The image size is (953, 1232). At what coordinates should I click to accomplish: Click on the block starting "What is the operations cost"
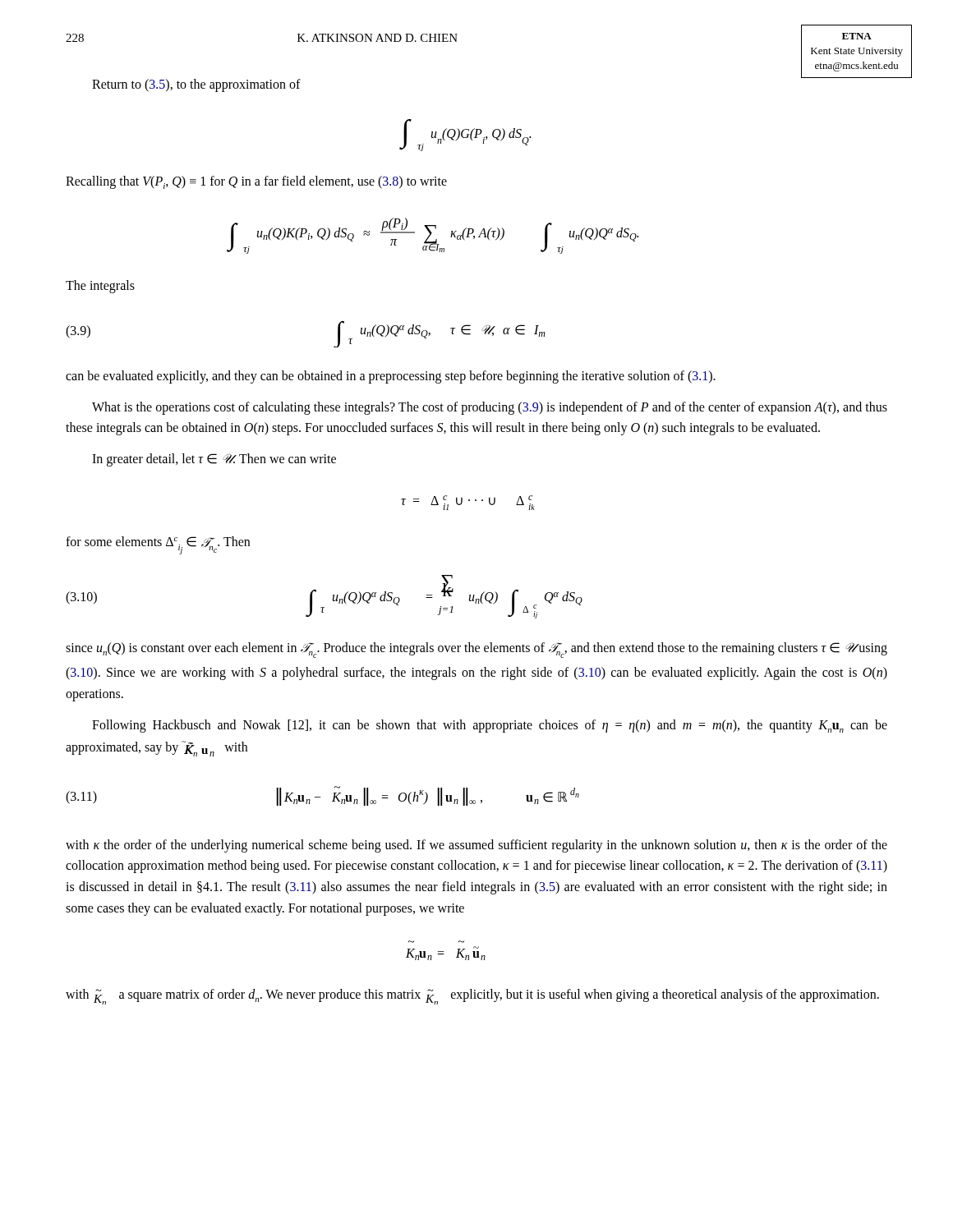(476, 417)
